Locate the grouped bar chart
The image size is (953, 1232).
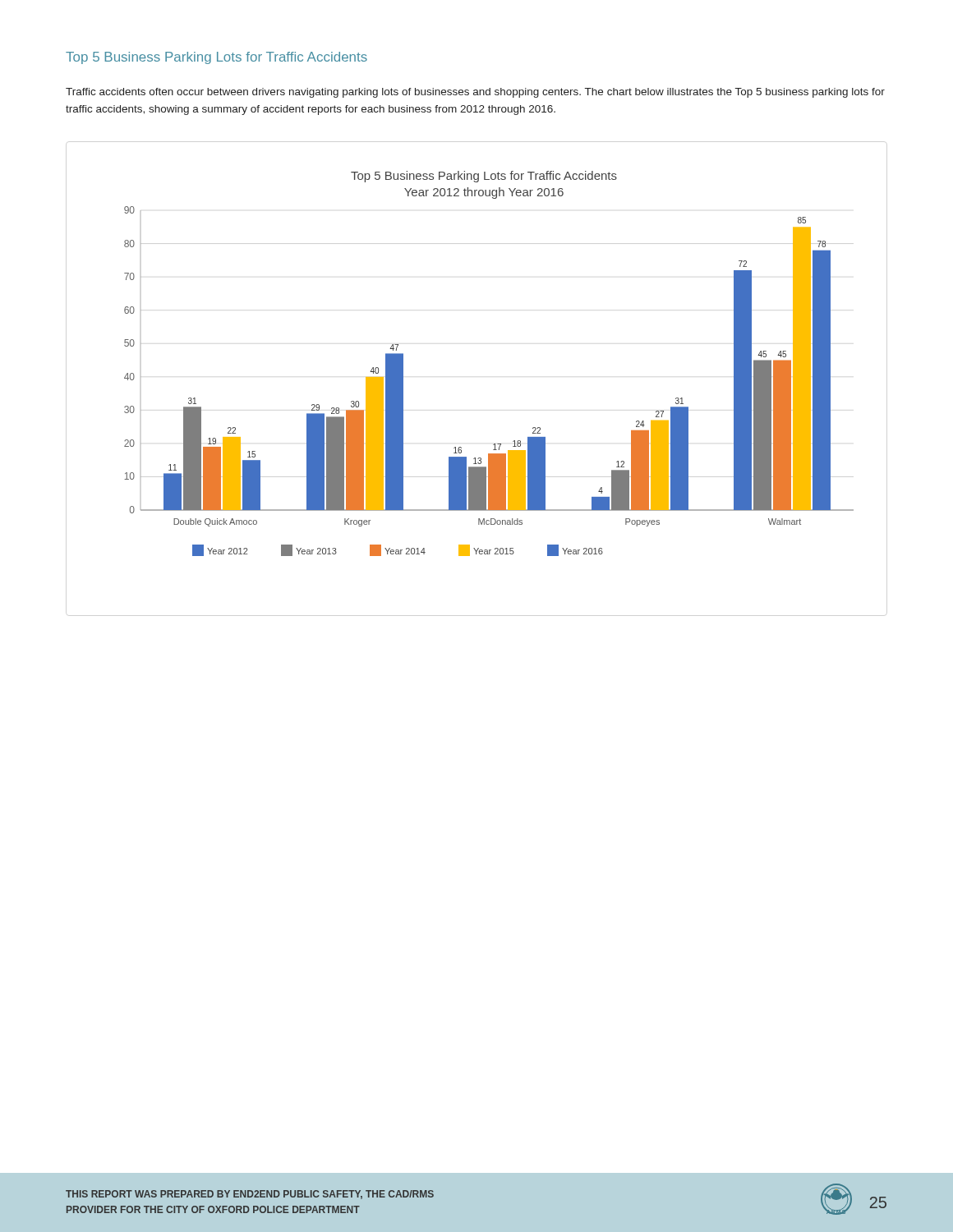click(x=476, y=379)
